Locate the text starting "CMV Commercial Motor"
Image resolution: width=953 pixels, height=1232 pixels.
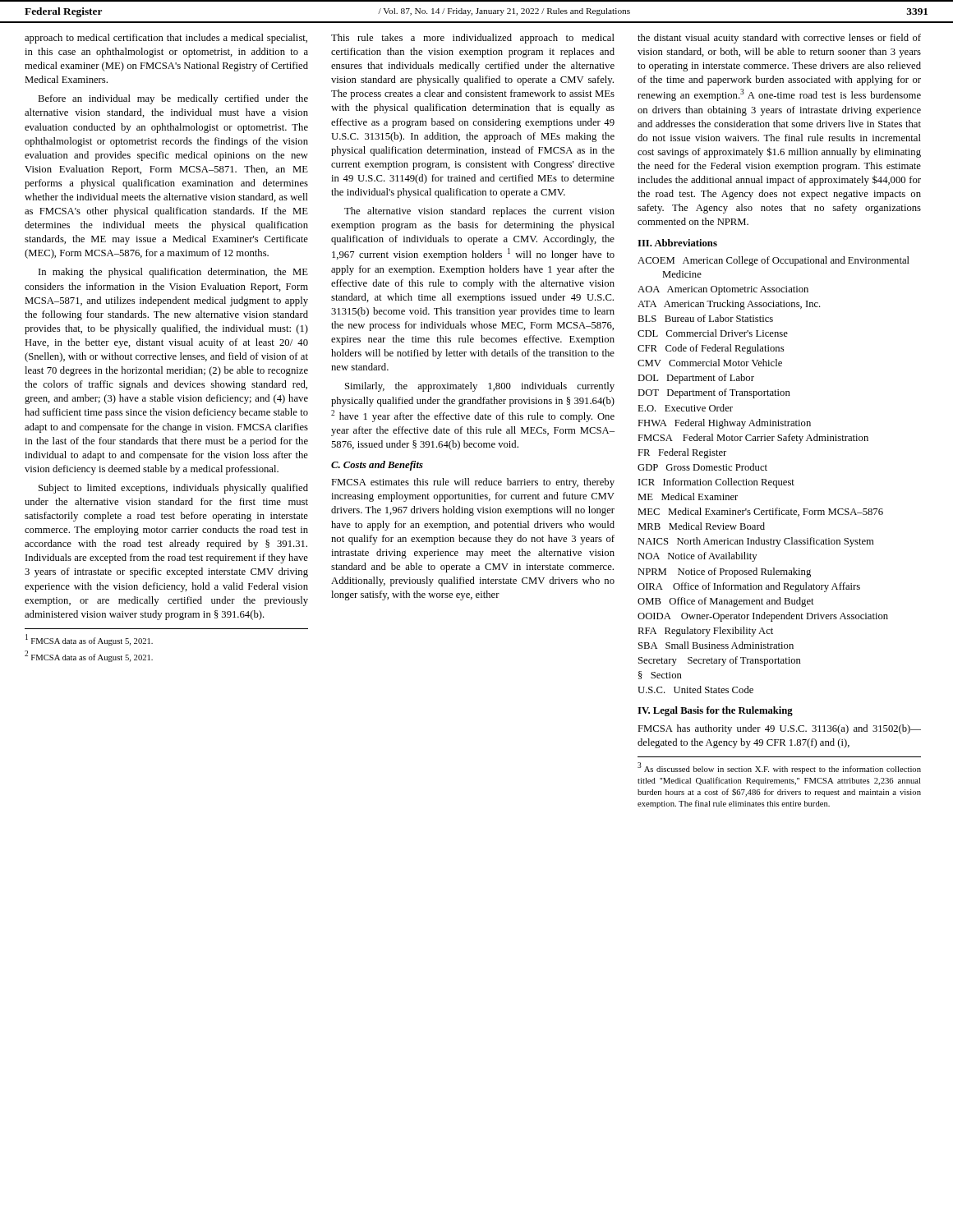tap(779, 364)
